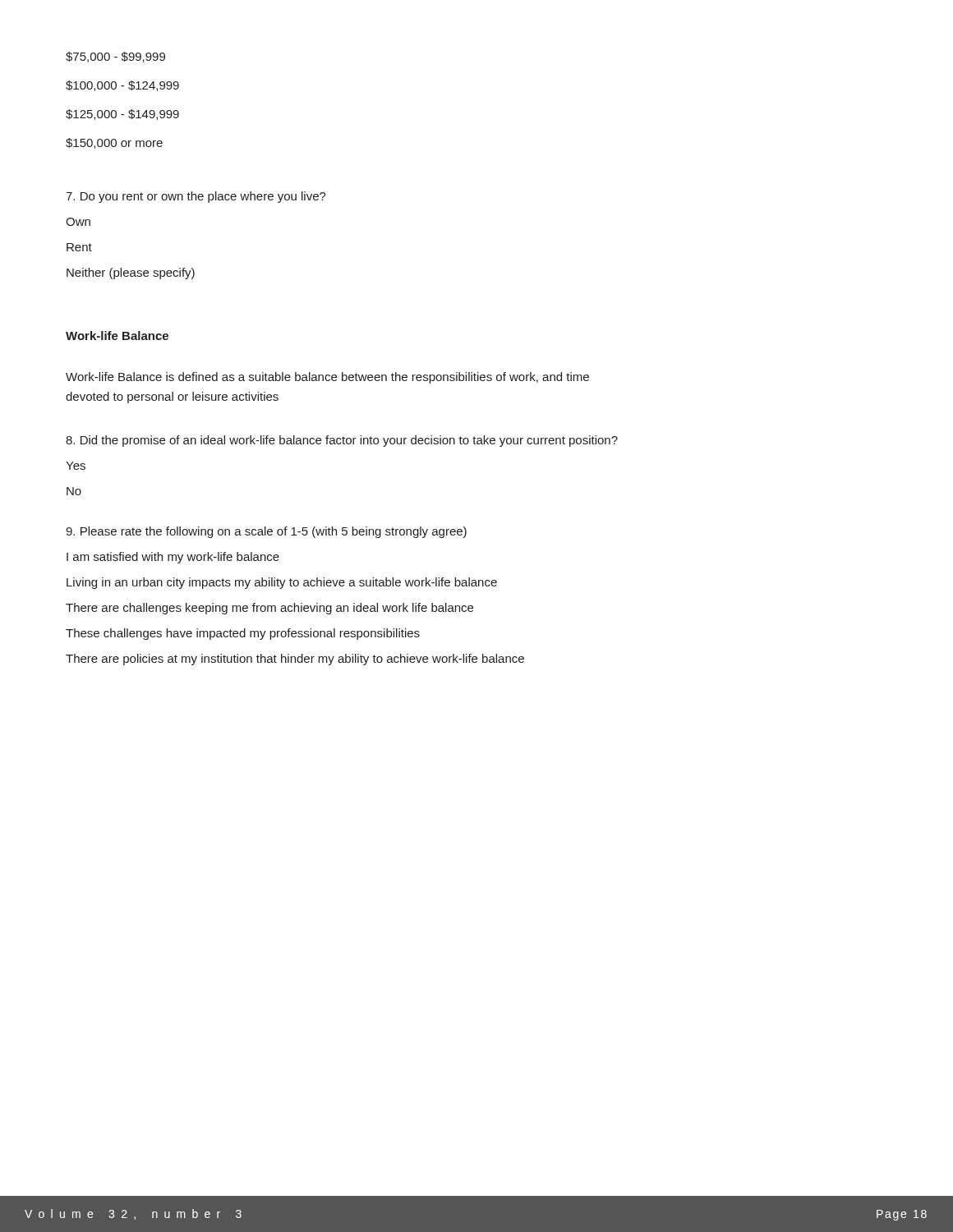The image size is (953, 1232).
Task: Locate the text "$100,000 - $124,999"
Action: point(123,85)
